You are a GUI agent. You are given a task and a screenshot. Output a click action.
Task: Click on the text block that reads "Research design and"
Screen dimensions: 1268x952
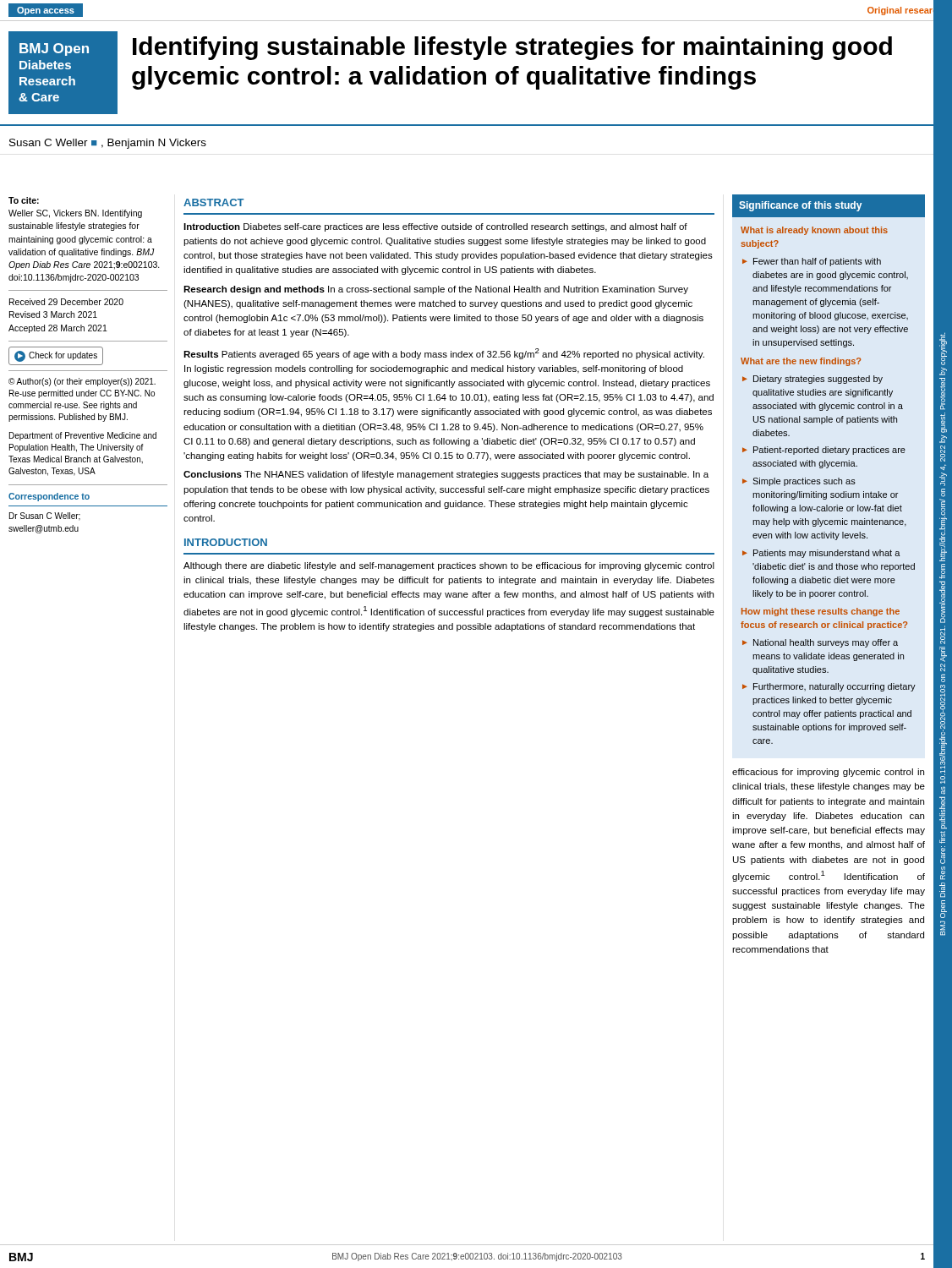[444, 311]
